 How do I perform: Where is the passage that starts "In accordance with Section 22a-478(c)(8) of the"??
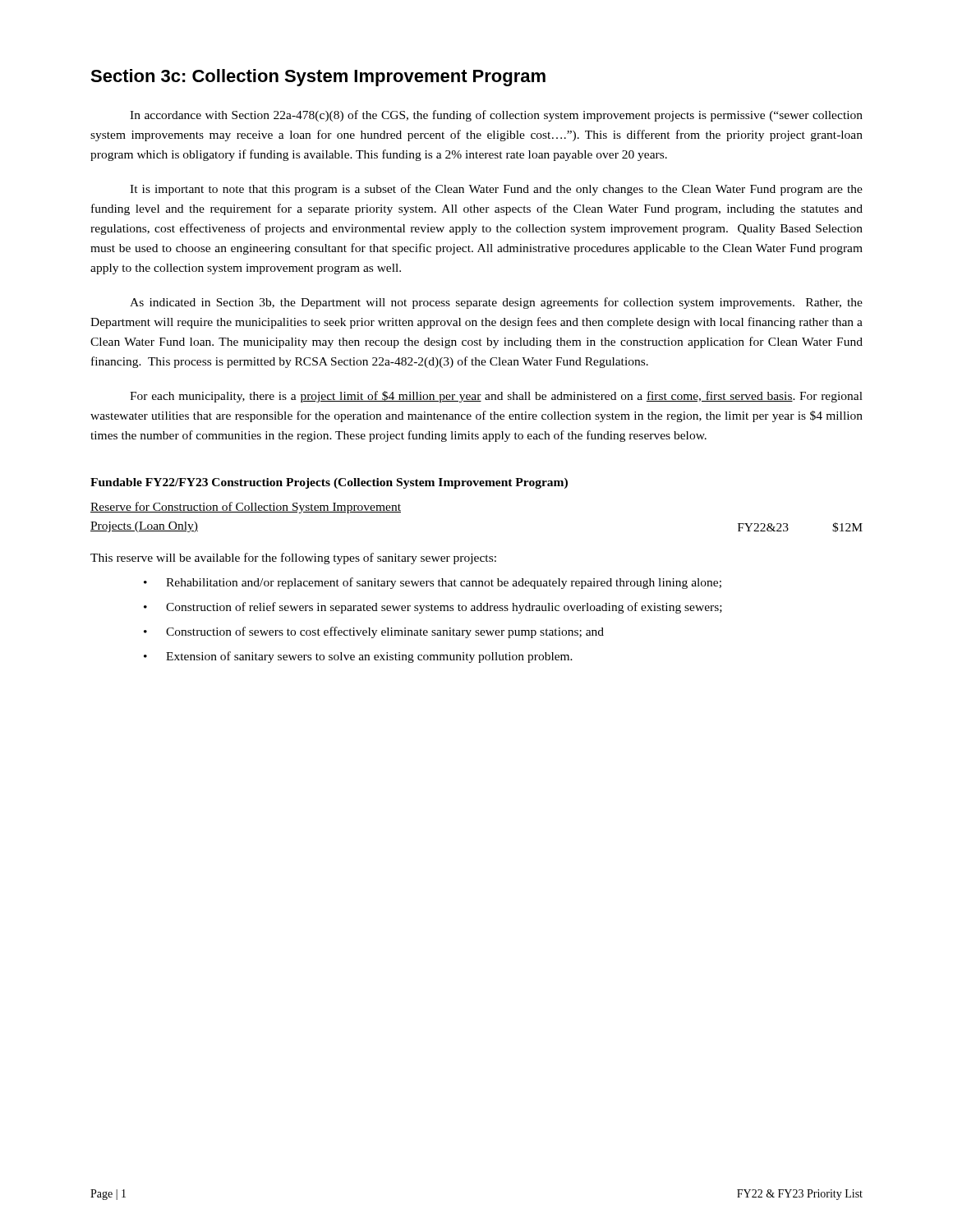476,134
